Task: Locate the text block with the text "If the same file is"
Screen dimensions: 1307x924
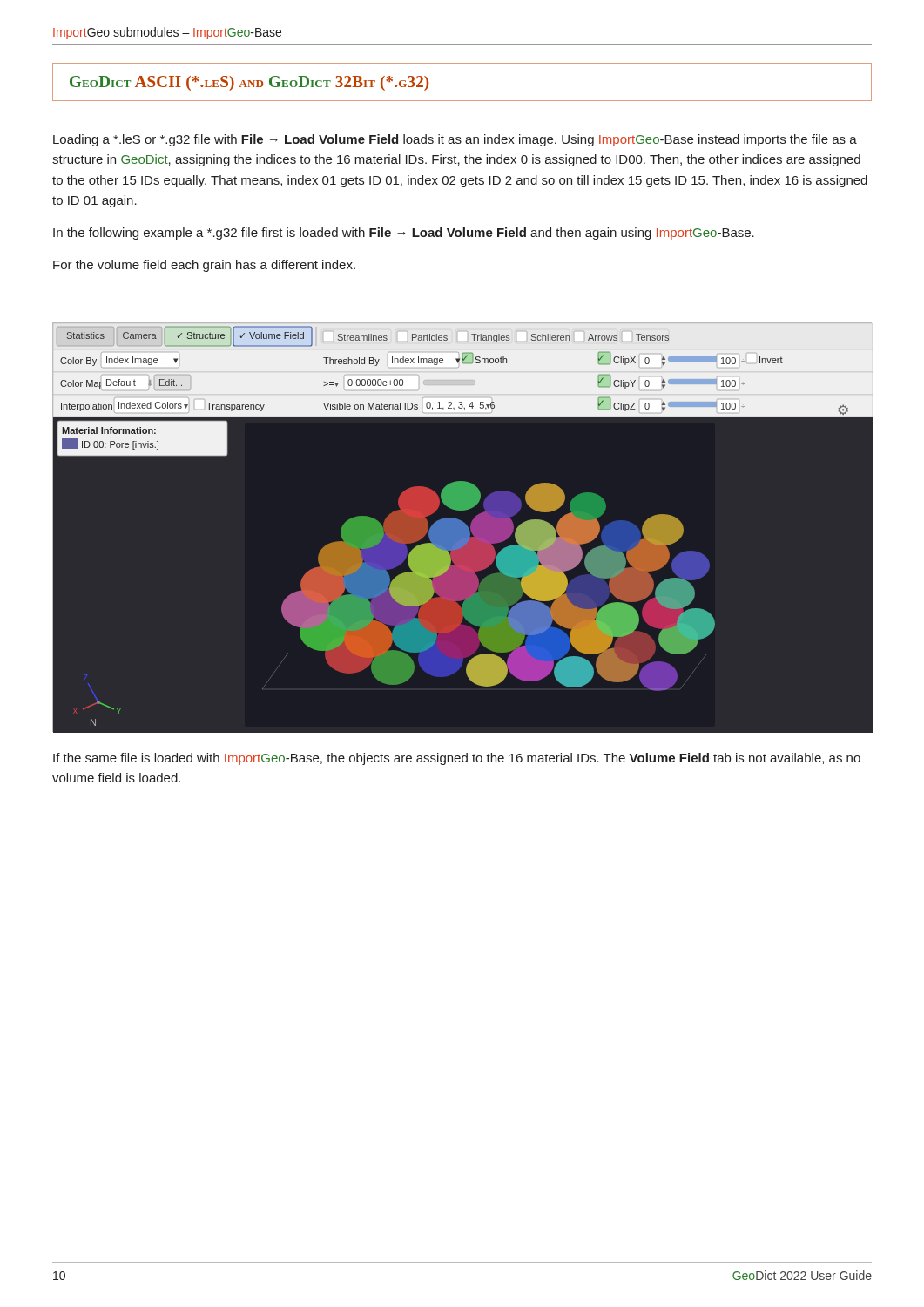Action: tap(456, 768)
